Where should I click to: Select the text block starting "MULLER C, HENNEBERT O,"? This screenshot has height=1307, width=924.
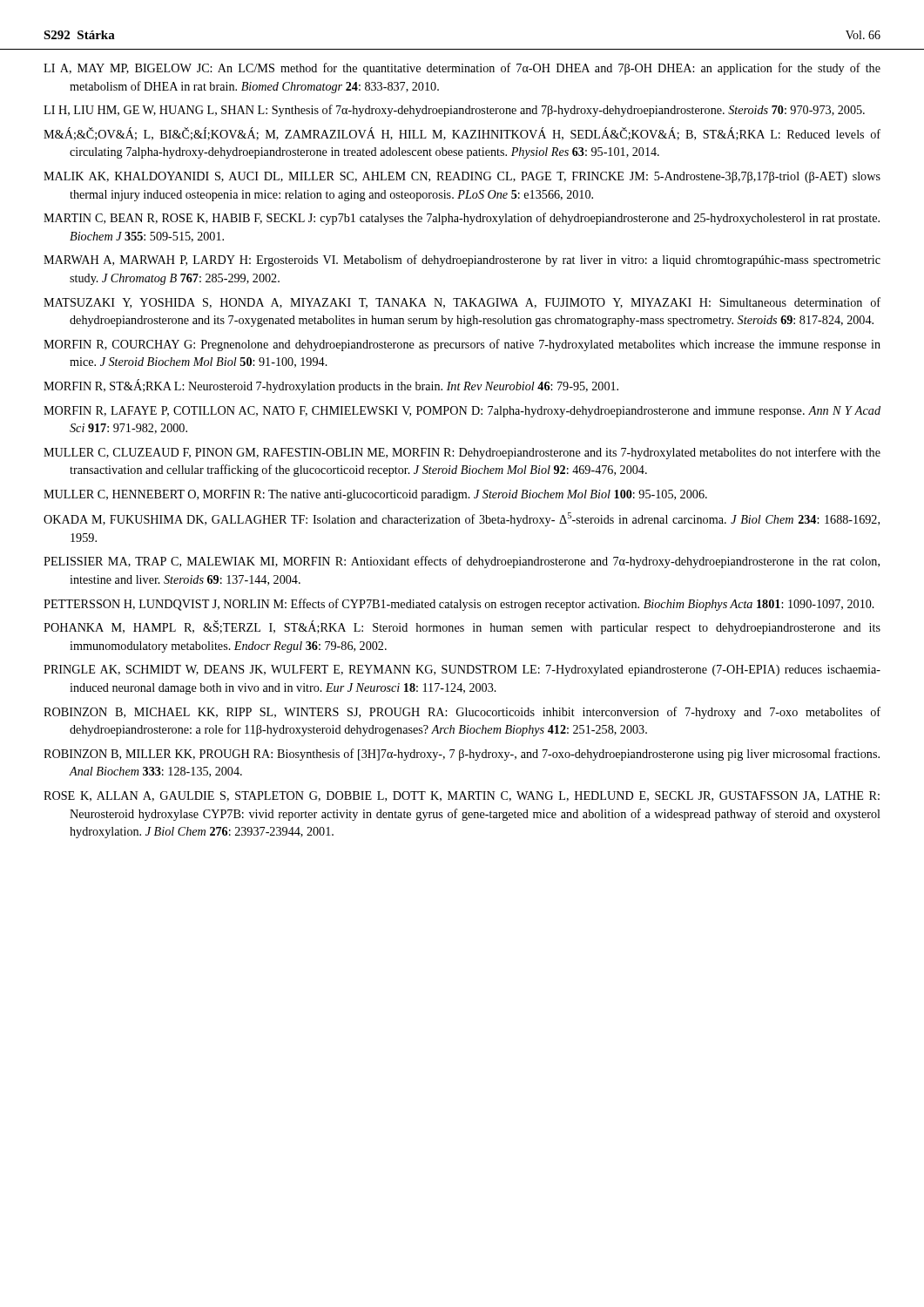[x=376, y=494]
